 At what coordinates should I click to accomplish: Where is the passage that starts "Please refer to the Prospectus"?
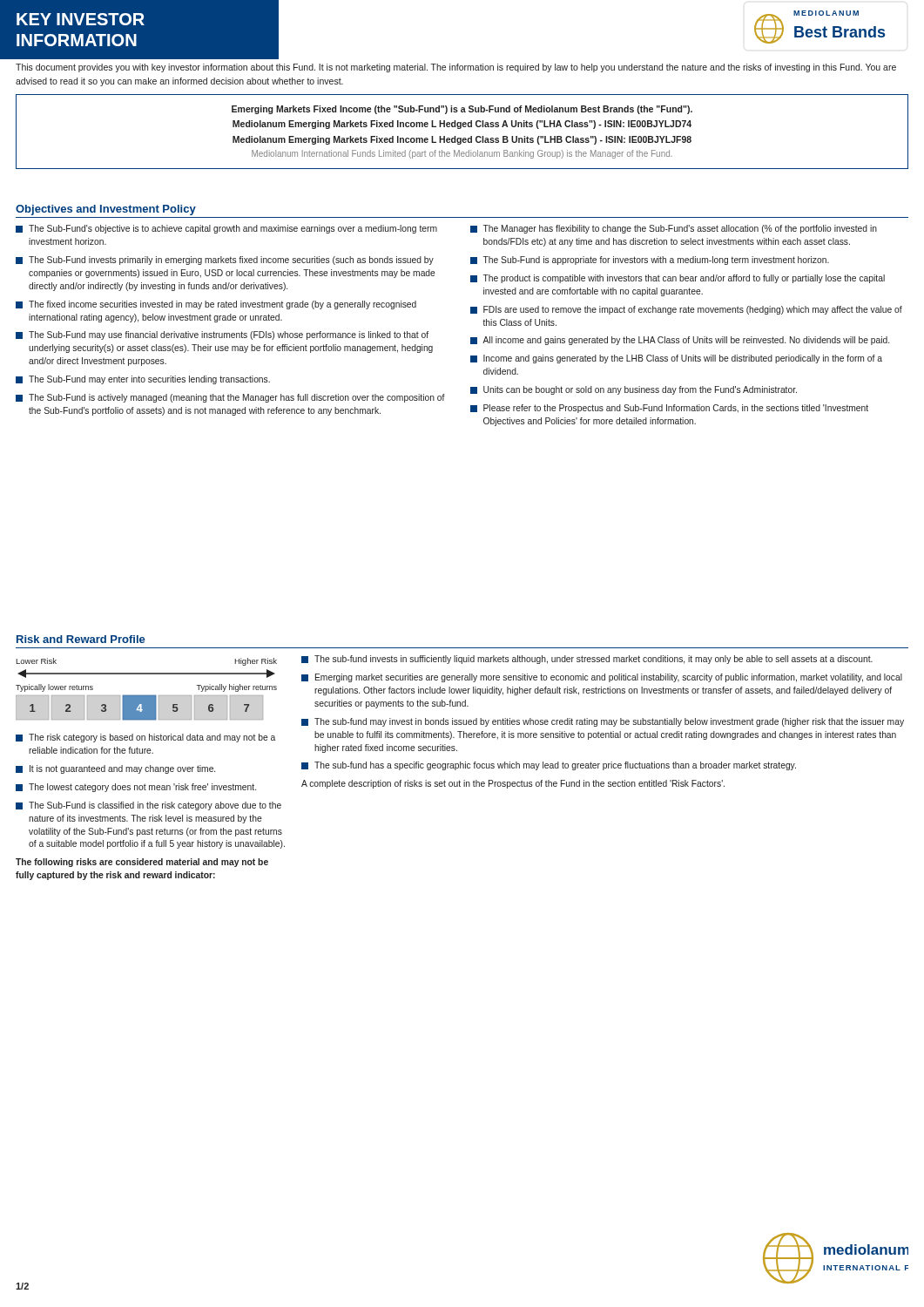(x=689, y=416)
